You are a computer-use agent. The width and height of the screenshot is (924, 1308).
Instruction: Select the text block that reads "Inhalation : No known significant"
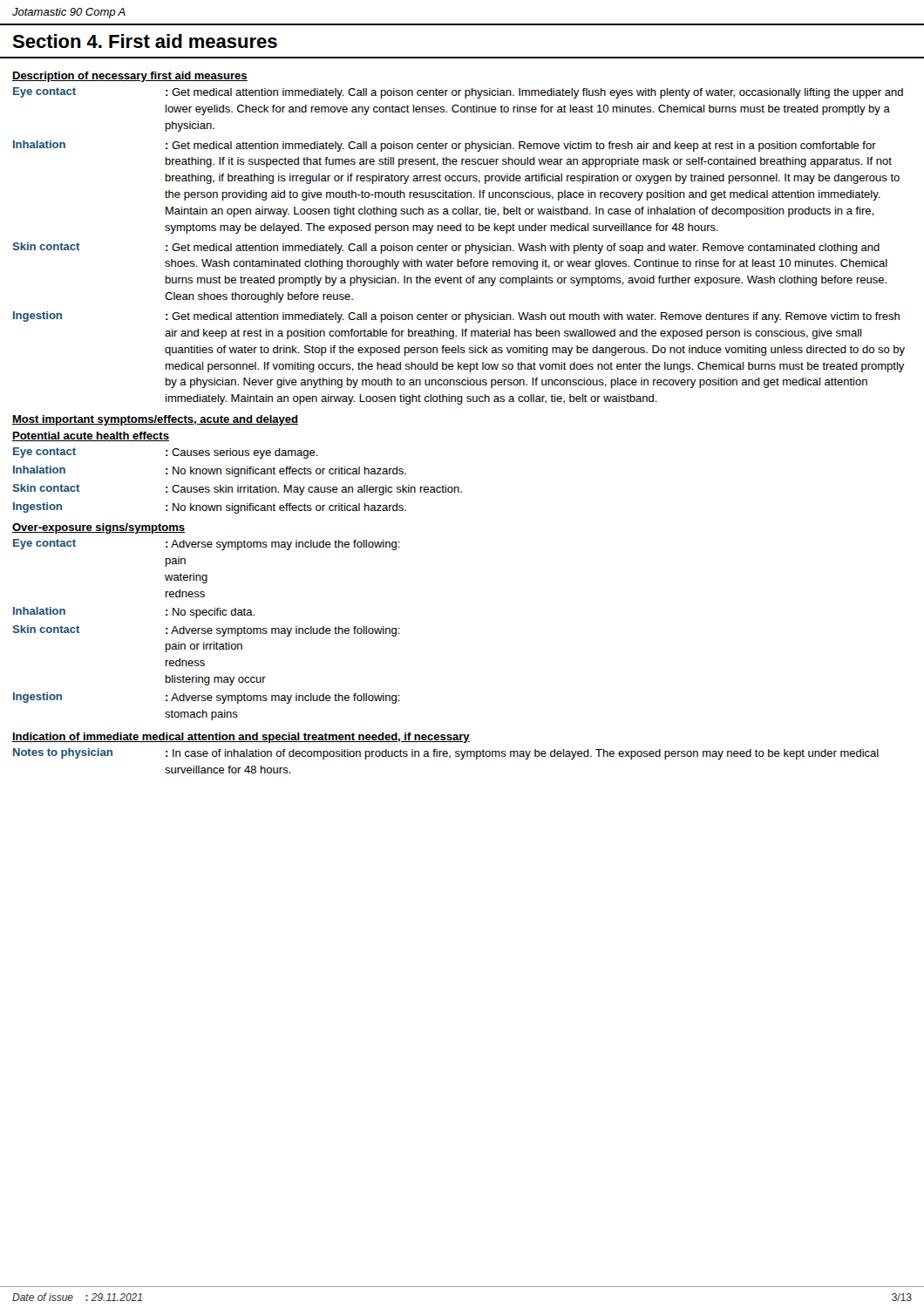coord(210,471)
